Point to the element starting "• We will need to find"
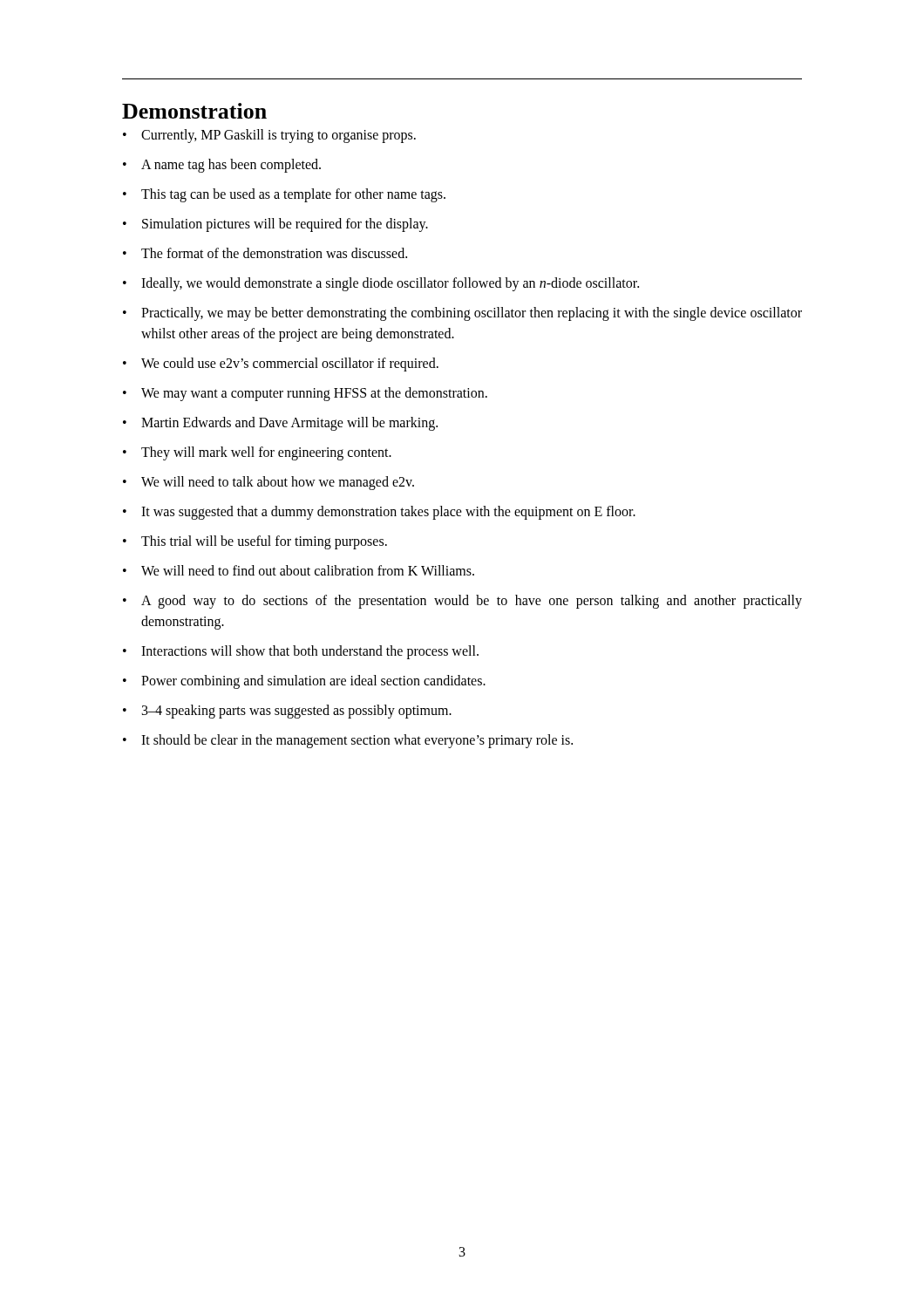This screenshot has width=924, height=1308. pos(299,571)
